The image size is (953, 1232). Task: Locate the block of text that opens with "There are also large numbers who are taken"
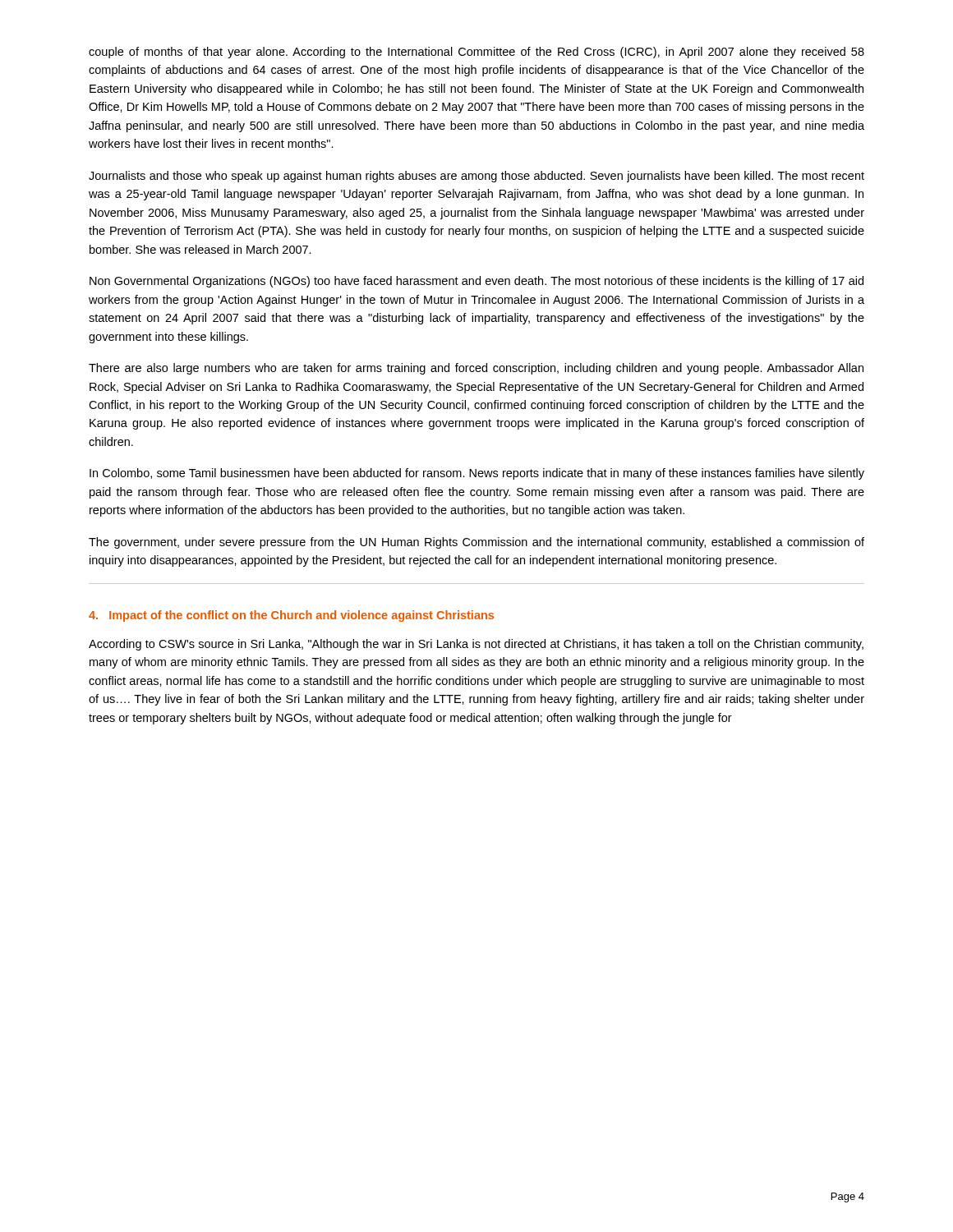click(x=476, y=405)
